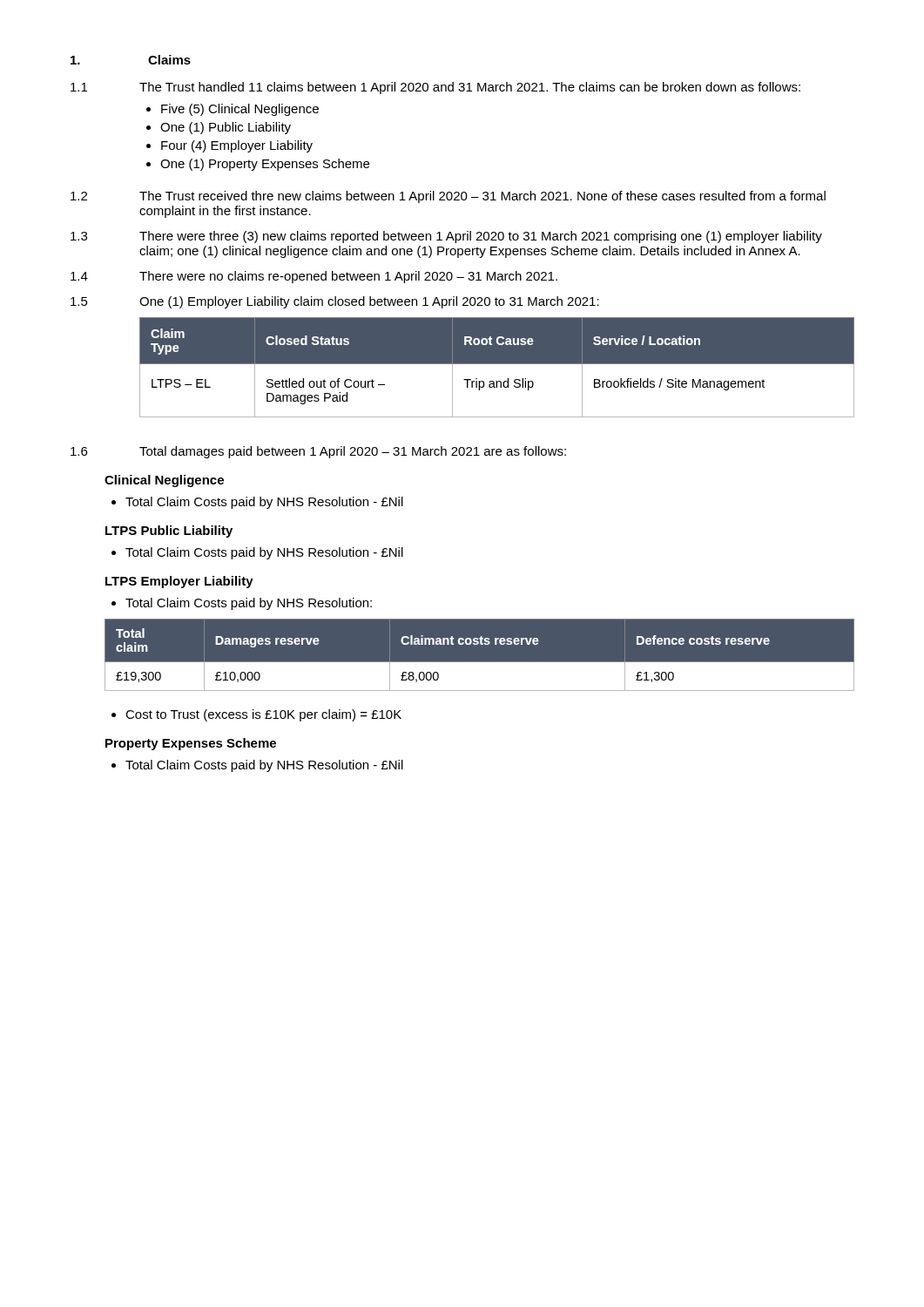Viewport: 924px width, 1307px height.
Task: Select the list item that reads "Cost to Trust (excess is £10K per"
Action: tap(264, 714)
